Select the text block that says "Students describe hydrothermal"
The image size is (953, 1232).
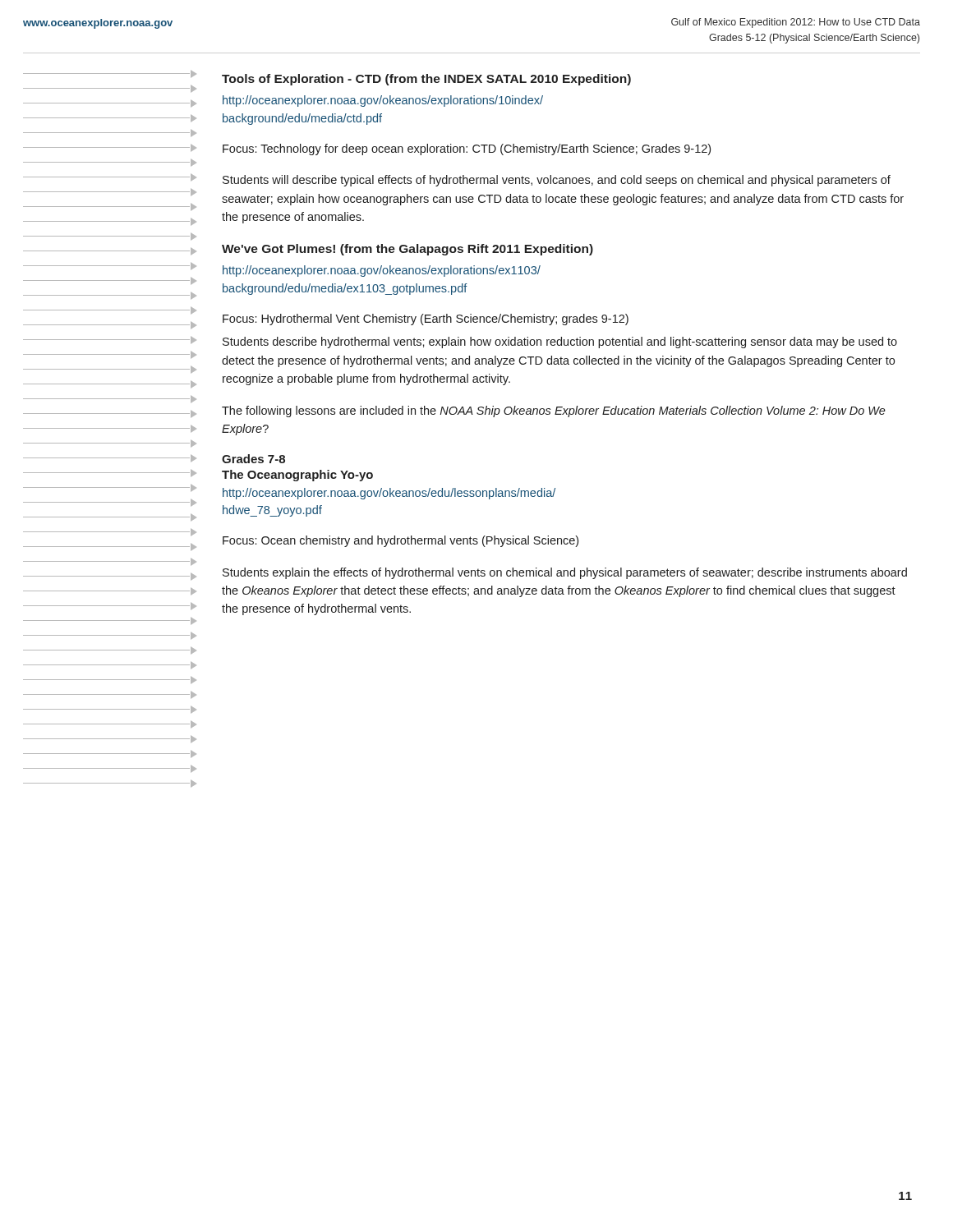560,360
